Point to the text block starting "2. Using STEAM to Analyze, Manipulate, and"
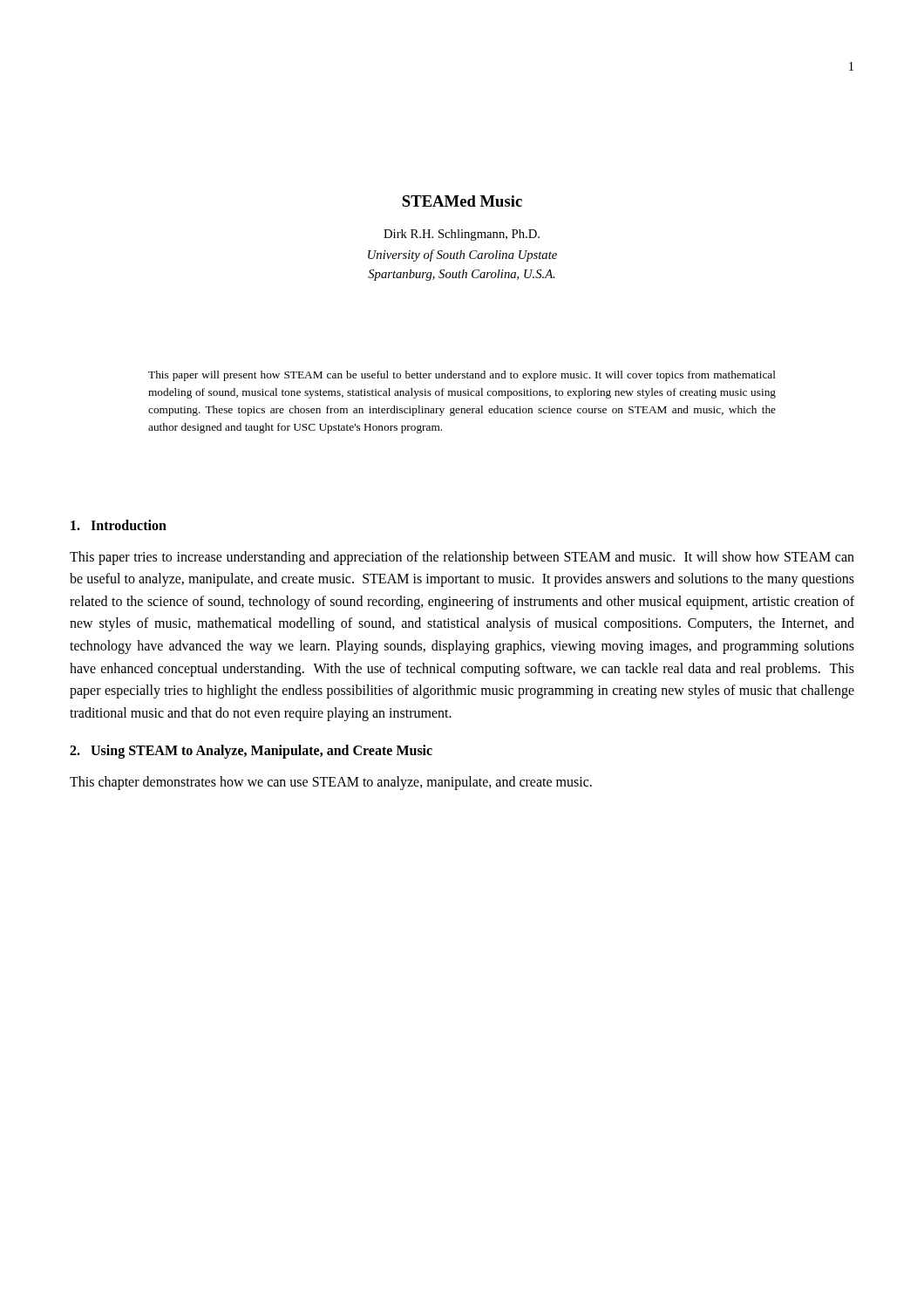The image size is (924, 1308). tap(251, 751)
